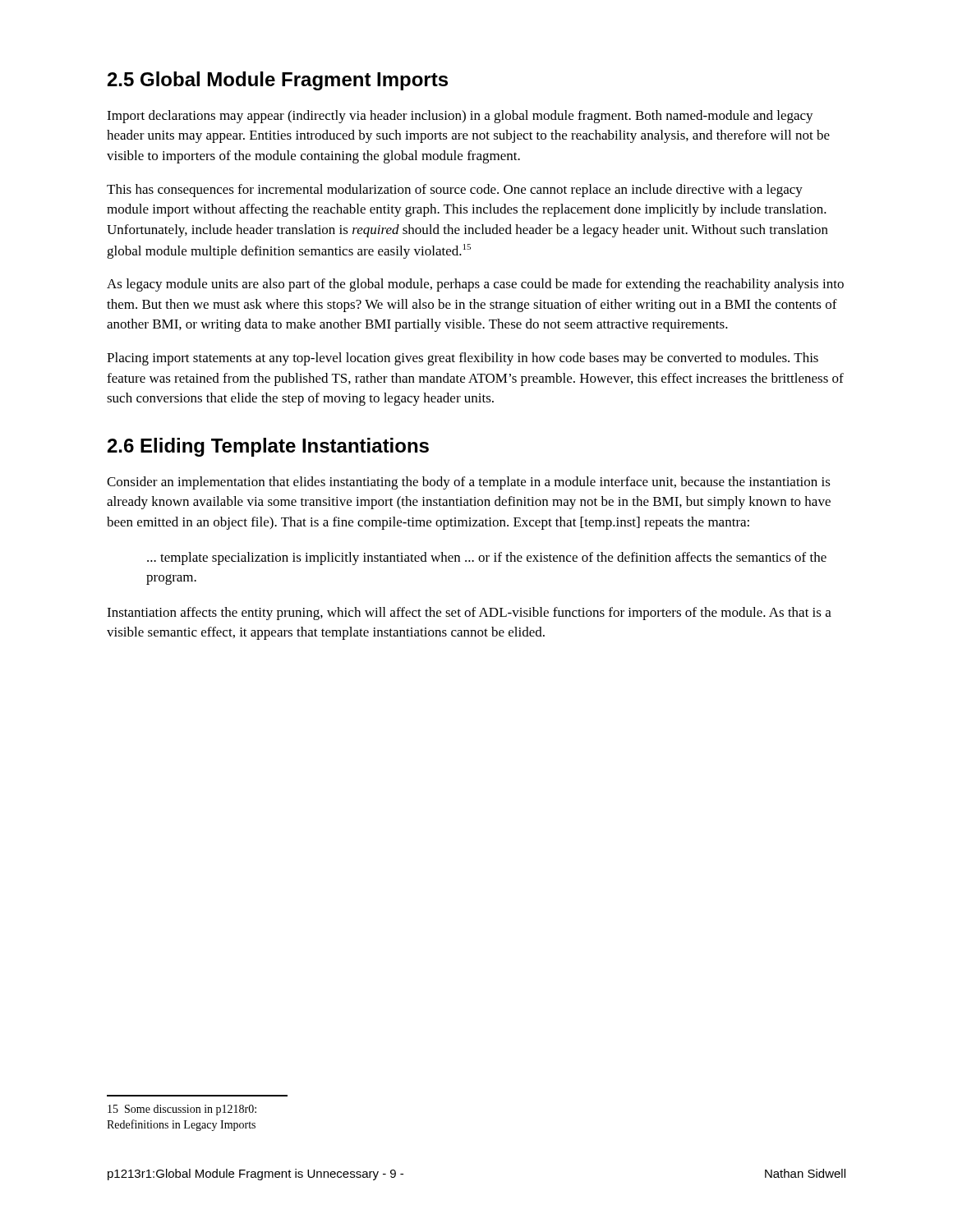Image resolution: width=953 pixels, height=1232 pixels.
Task: Find the block on this page that starts "This has consequences for incremental modularization of source"
Action: (467, 220)
